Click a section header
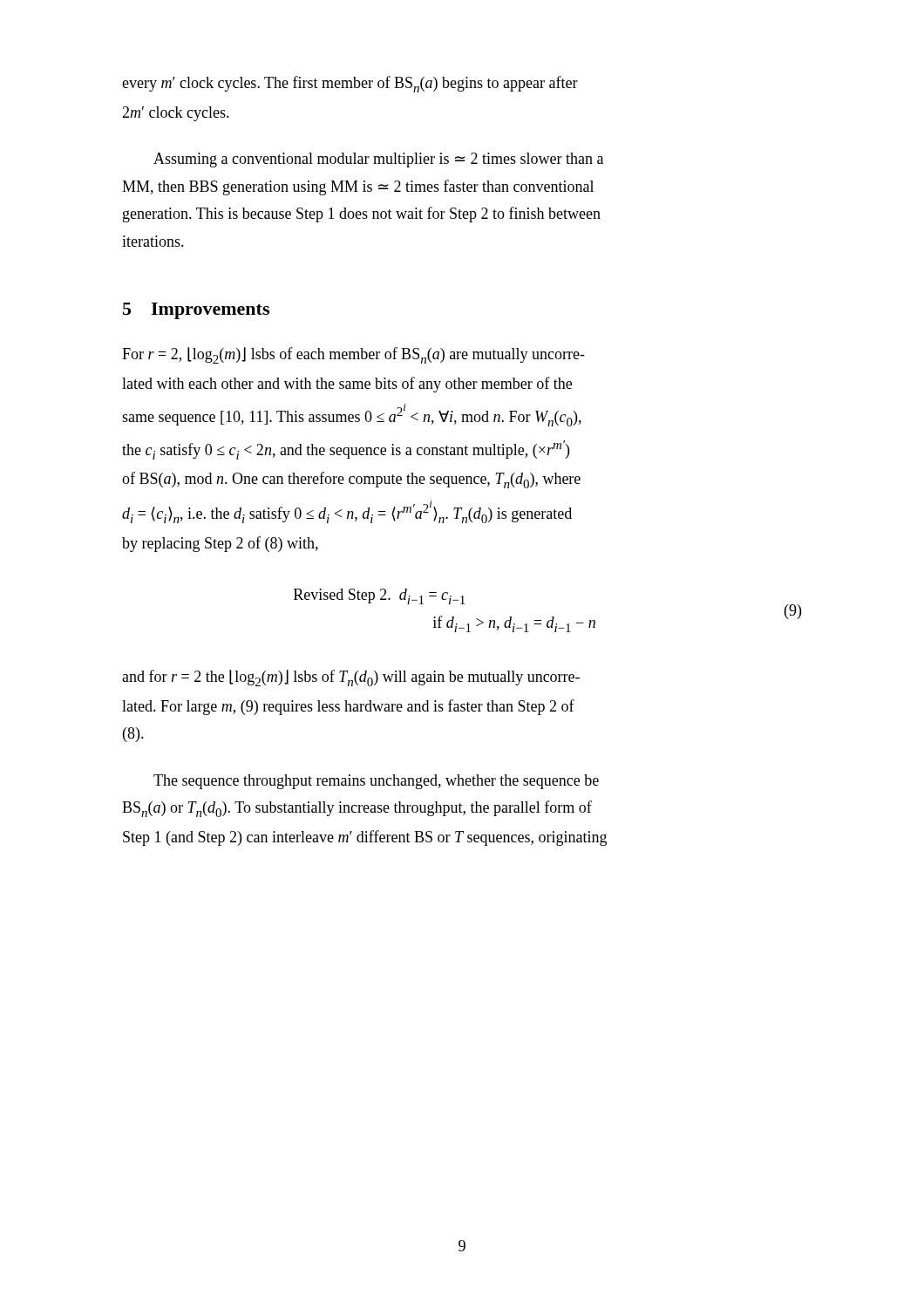The height and width of the screenshot is (1308, 924). [196, 309]
